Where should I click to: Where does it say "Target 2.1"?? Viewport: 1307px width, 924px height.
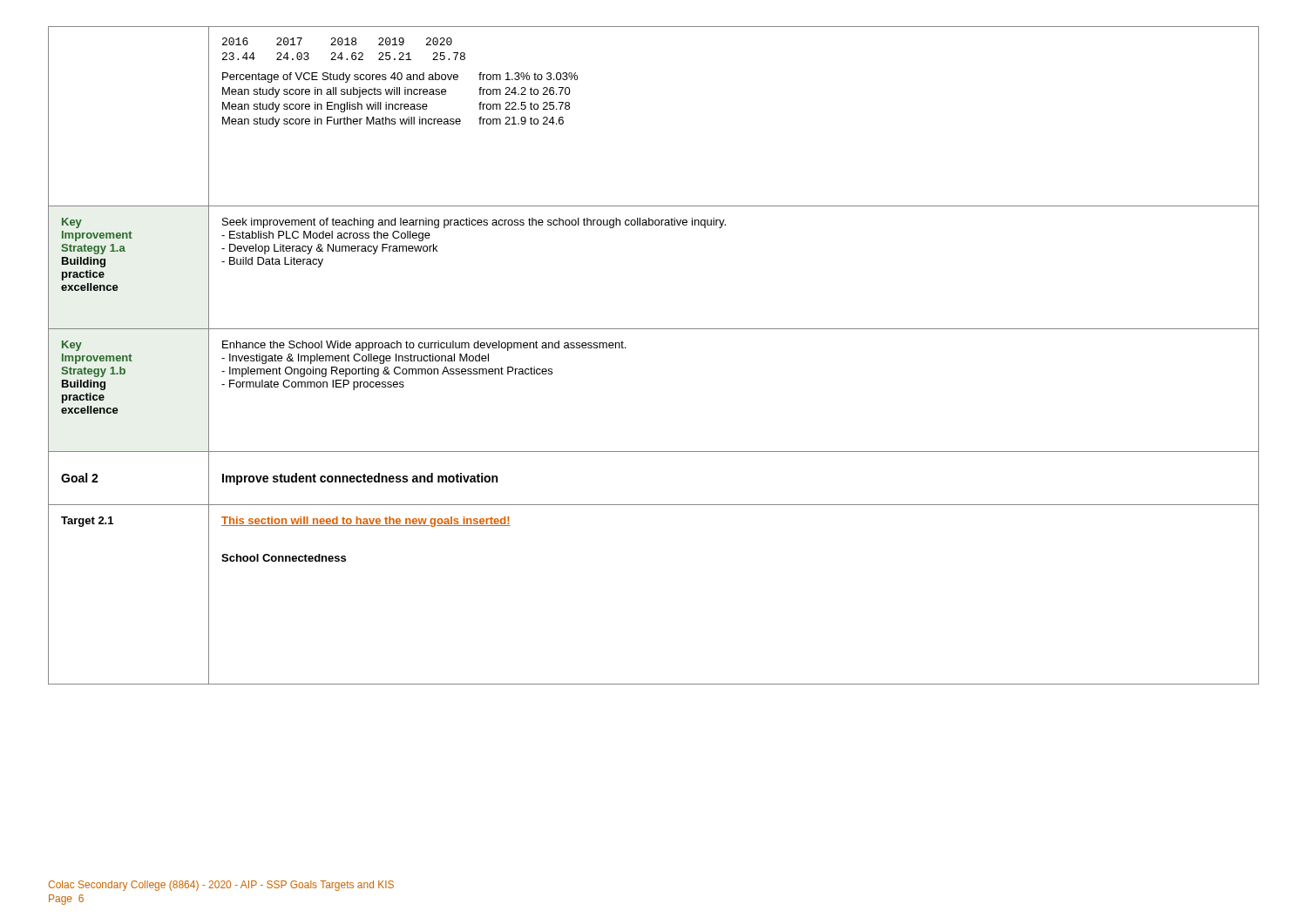tap(87, 520)
